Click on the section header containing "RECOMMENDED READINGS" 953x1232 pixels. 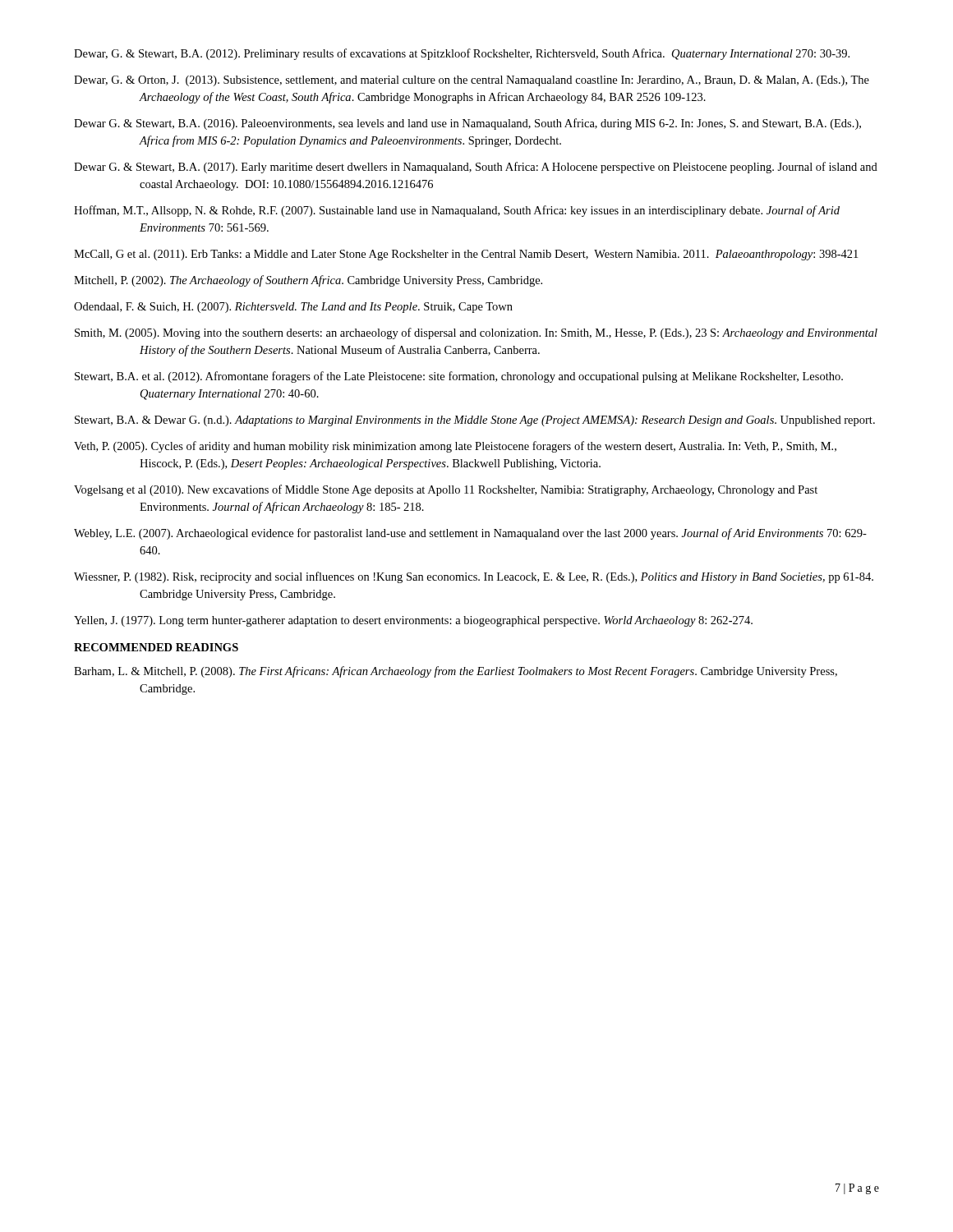(156, 648)
